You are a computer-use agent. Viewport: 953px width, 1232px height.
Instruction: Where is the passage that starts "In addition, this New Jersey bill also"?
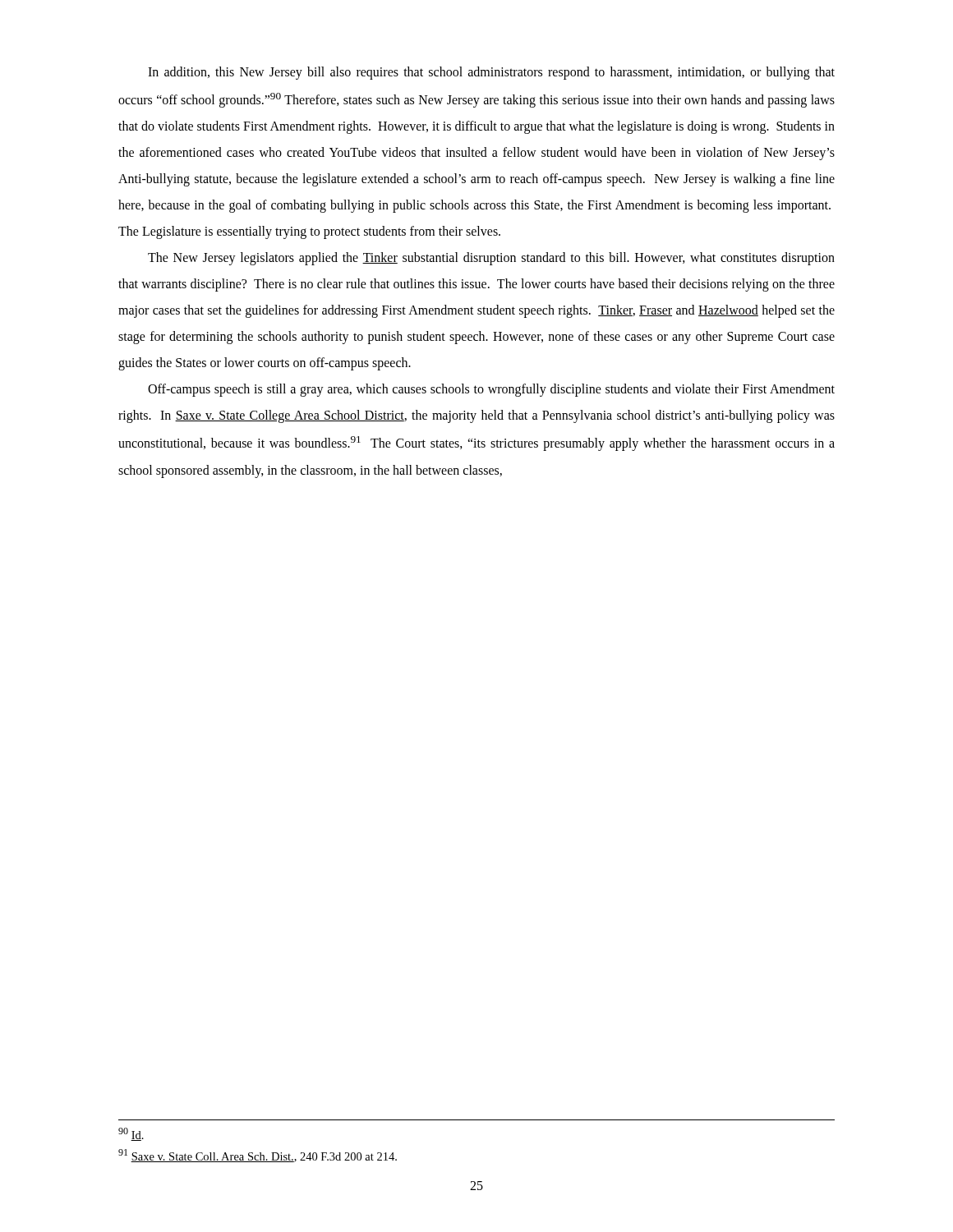click(476, 152)
